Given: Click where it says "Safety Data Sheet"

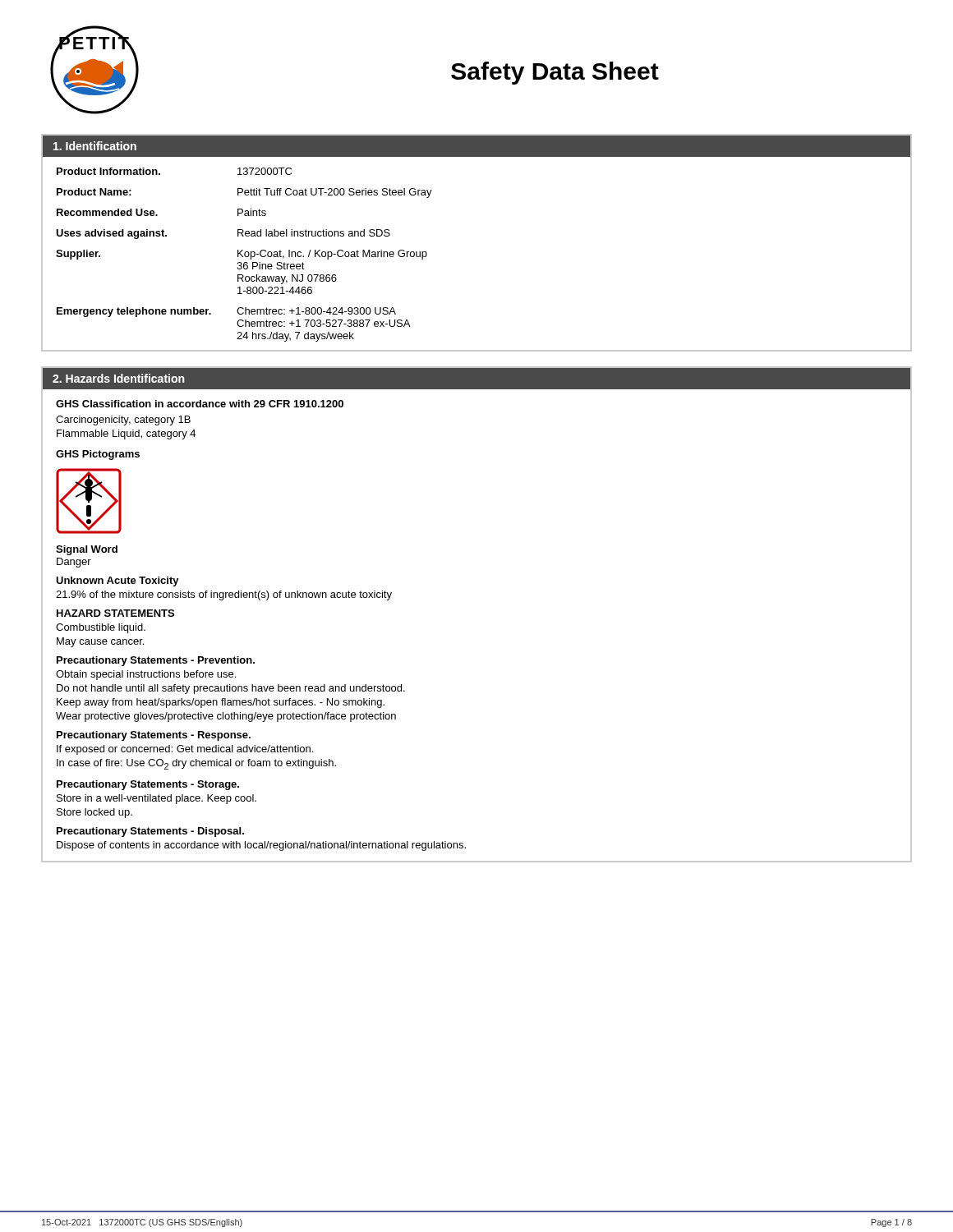Looking at the screenshot, I should click(x=555, y=71).
